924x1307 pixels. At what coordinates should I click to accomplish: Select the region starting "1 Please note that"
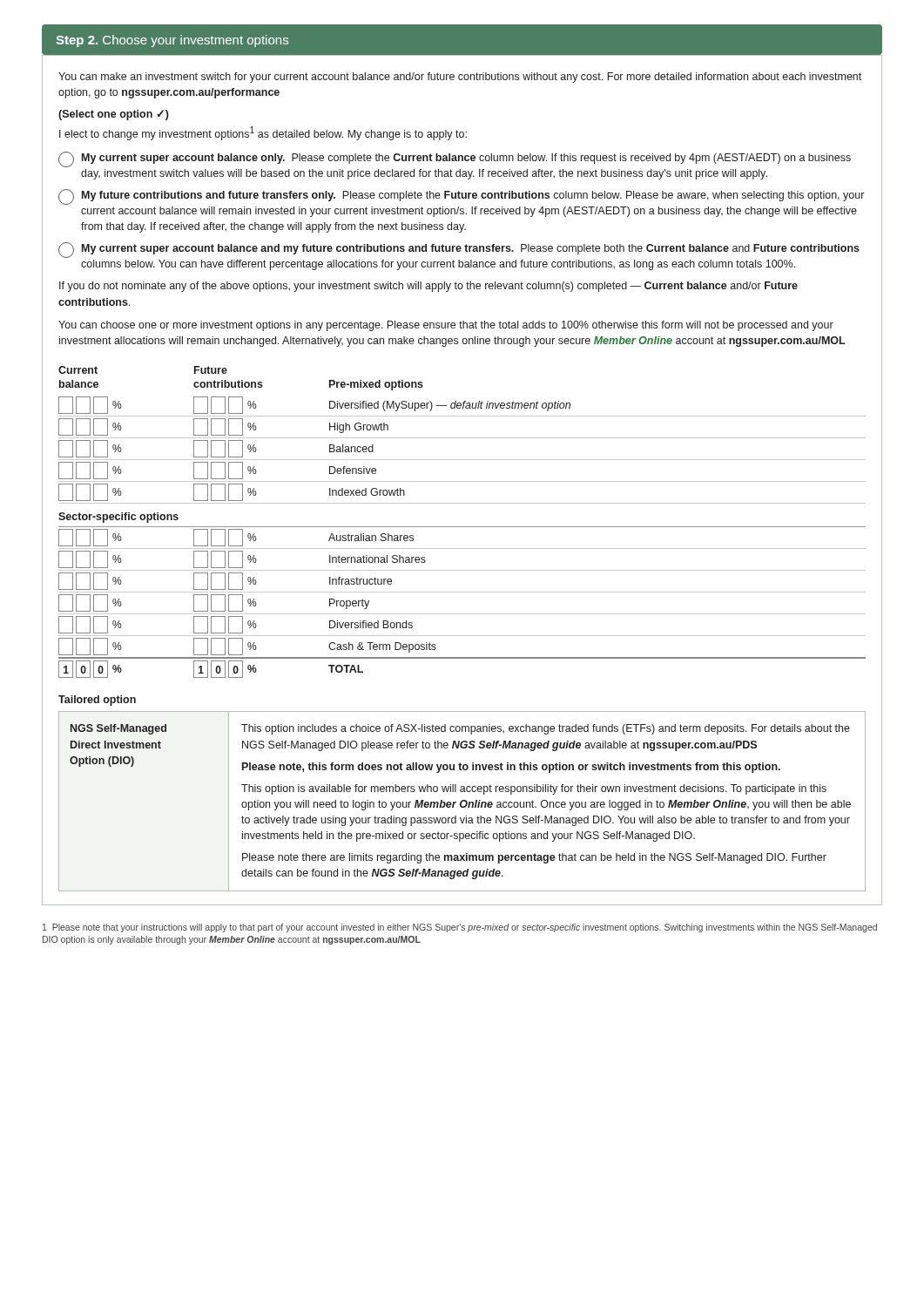pyautogui.click(x=460, y=933)
